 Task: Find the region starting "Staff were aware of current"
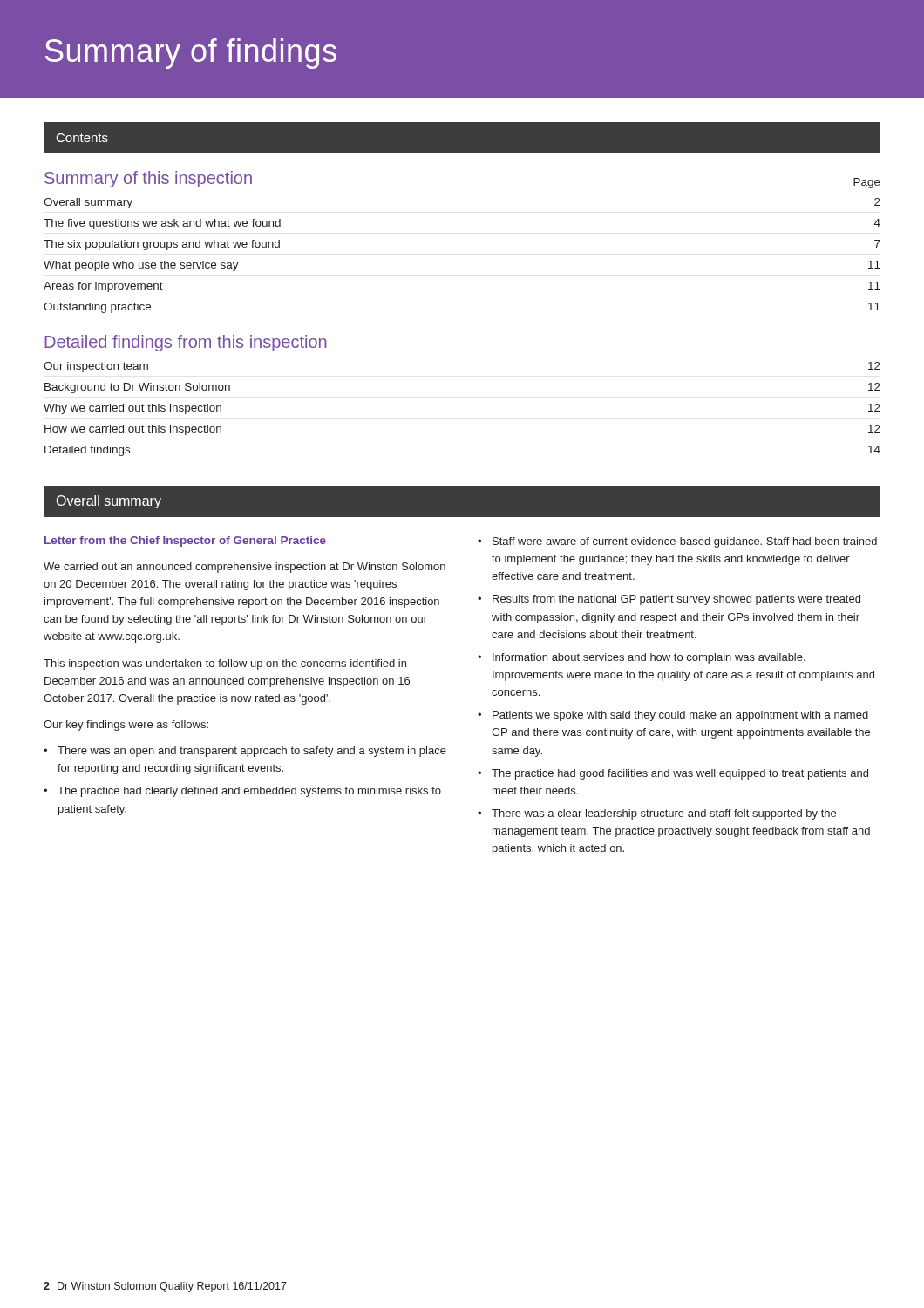pyautogui.click(x=685, y=559)
